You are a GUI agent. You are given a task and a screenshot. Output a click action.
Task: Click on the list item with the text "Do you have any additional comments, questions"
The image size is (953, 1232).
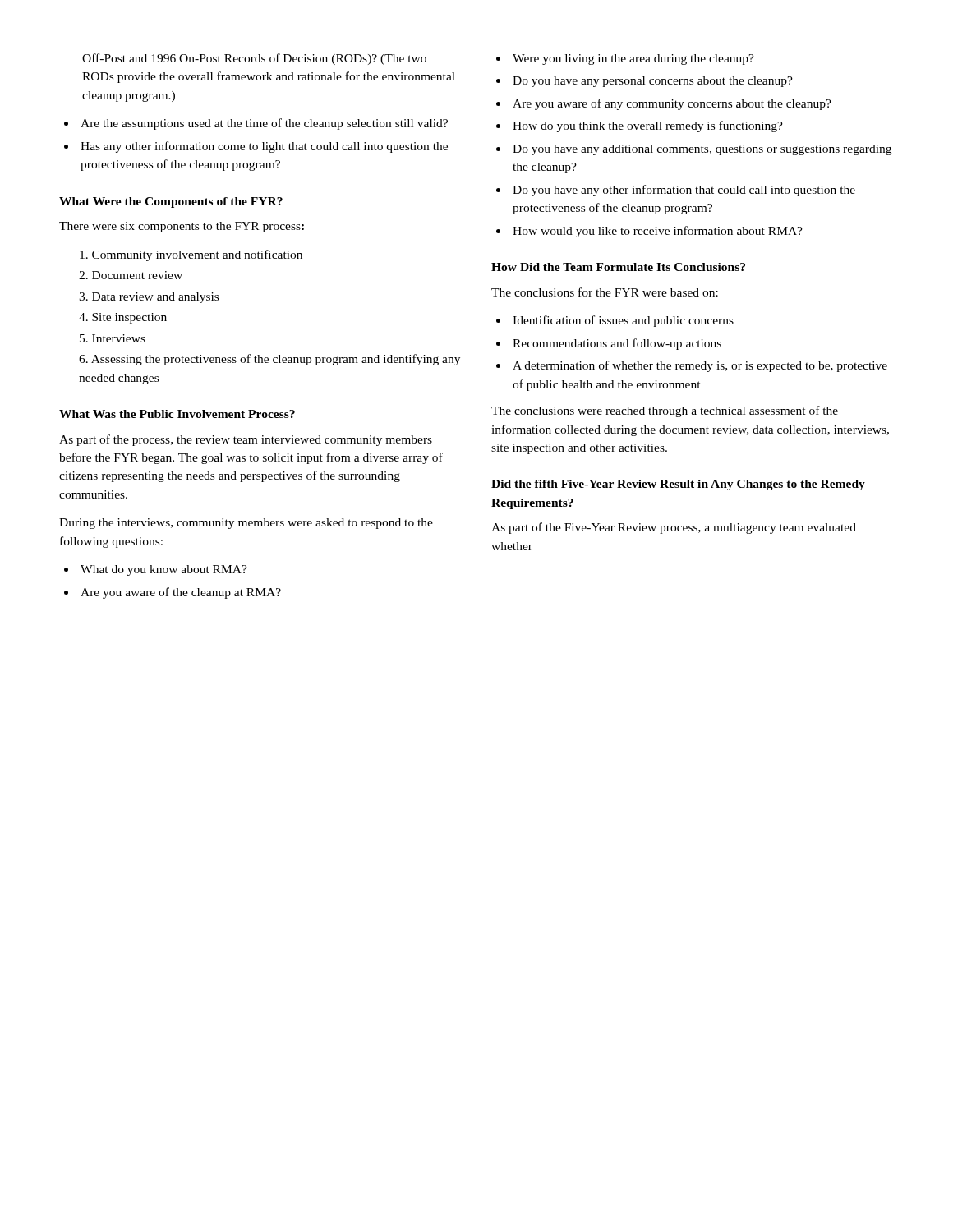702,157
